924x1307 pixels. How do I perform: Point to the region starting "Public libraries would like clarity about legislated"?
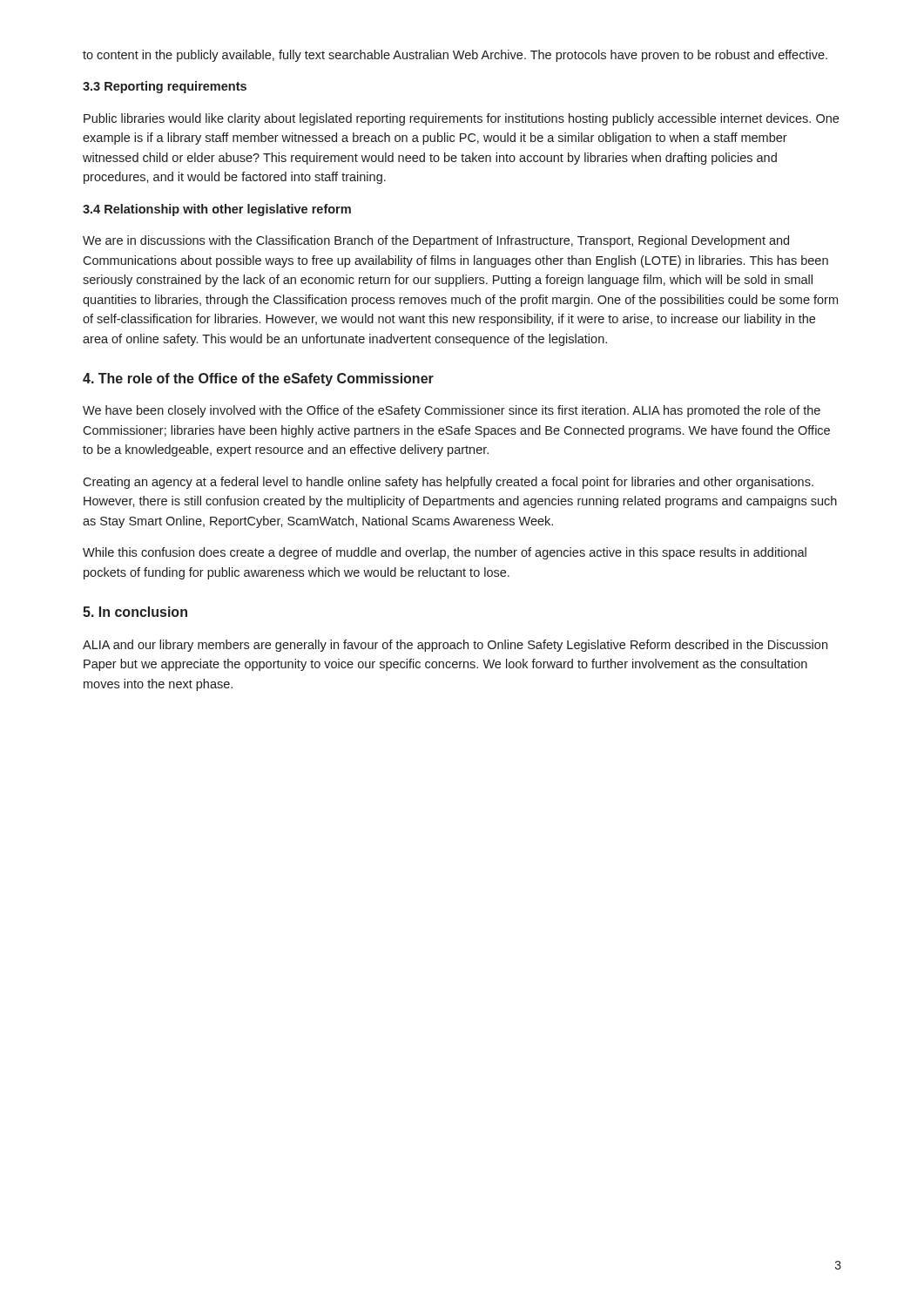[462, 148]
